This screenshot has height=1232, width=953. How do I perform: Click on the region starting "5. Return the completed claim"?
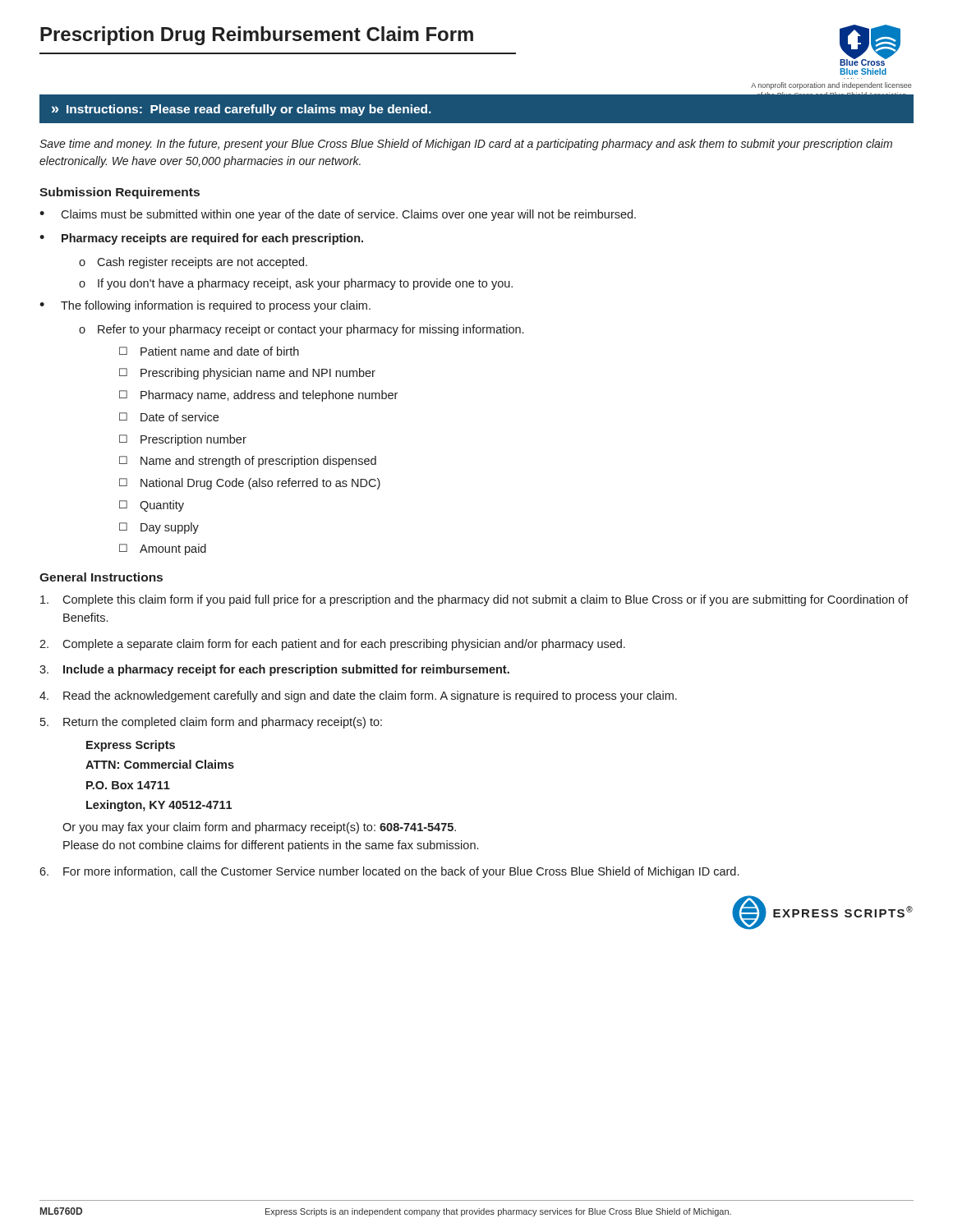pos(211,723)
